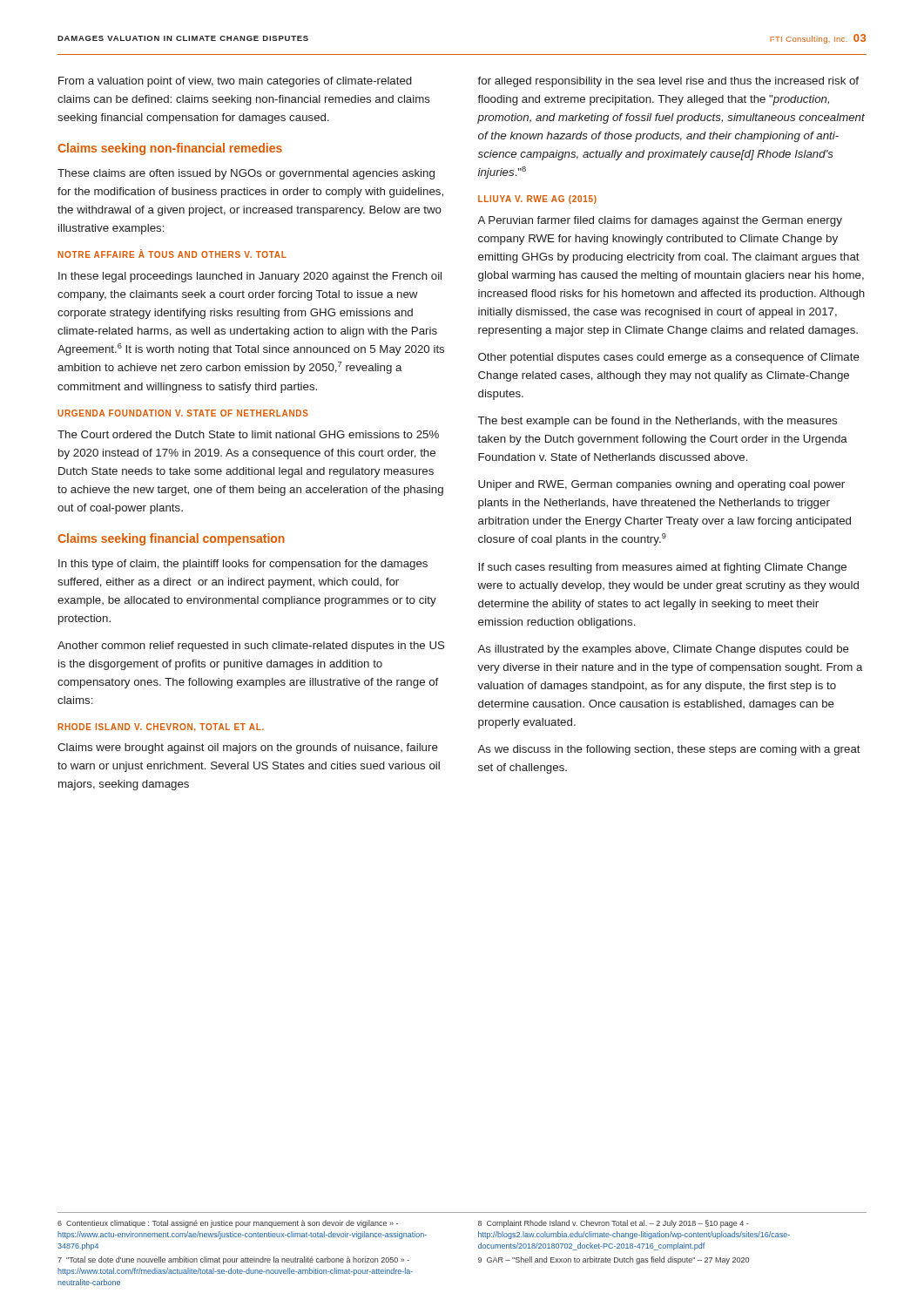
Task: Find the section header that says "RHODE ISLAND V. CHEVRON, TOTAL ET AL."
Action: tap(161, 727)
